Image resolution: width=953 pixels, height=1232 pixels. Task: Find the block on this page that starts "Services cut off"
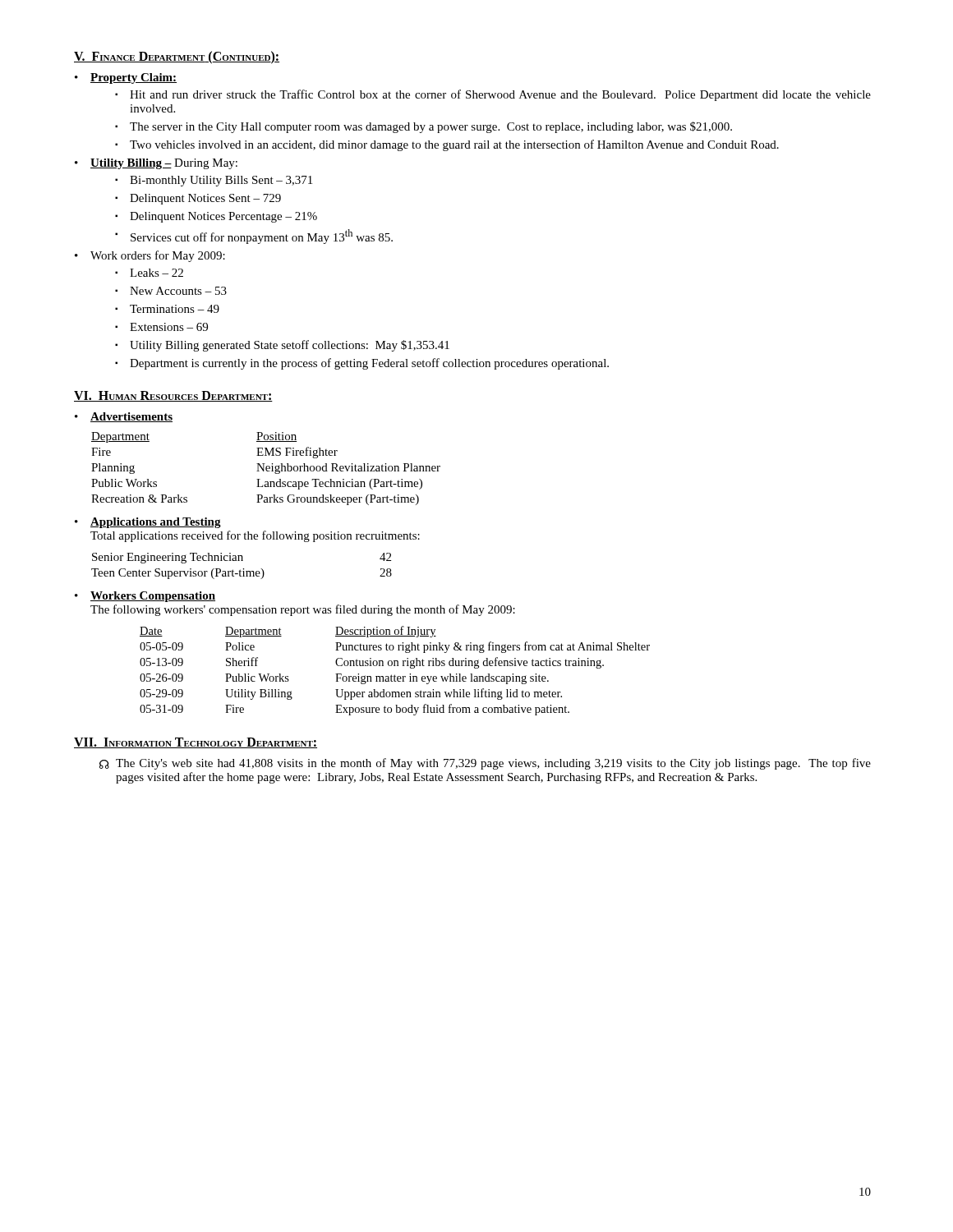coord(262,236)
